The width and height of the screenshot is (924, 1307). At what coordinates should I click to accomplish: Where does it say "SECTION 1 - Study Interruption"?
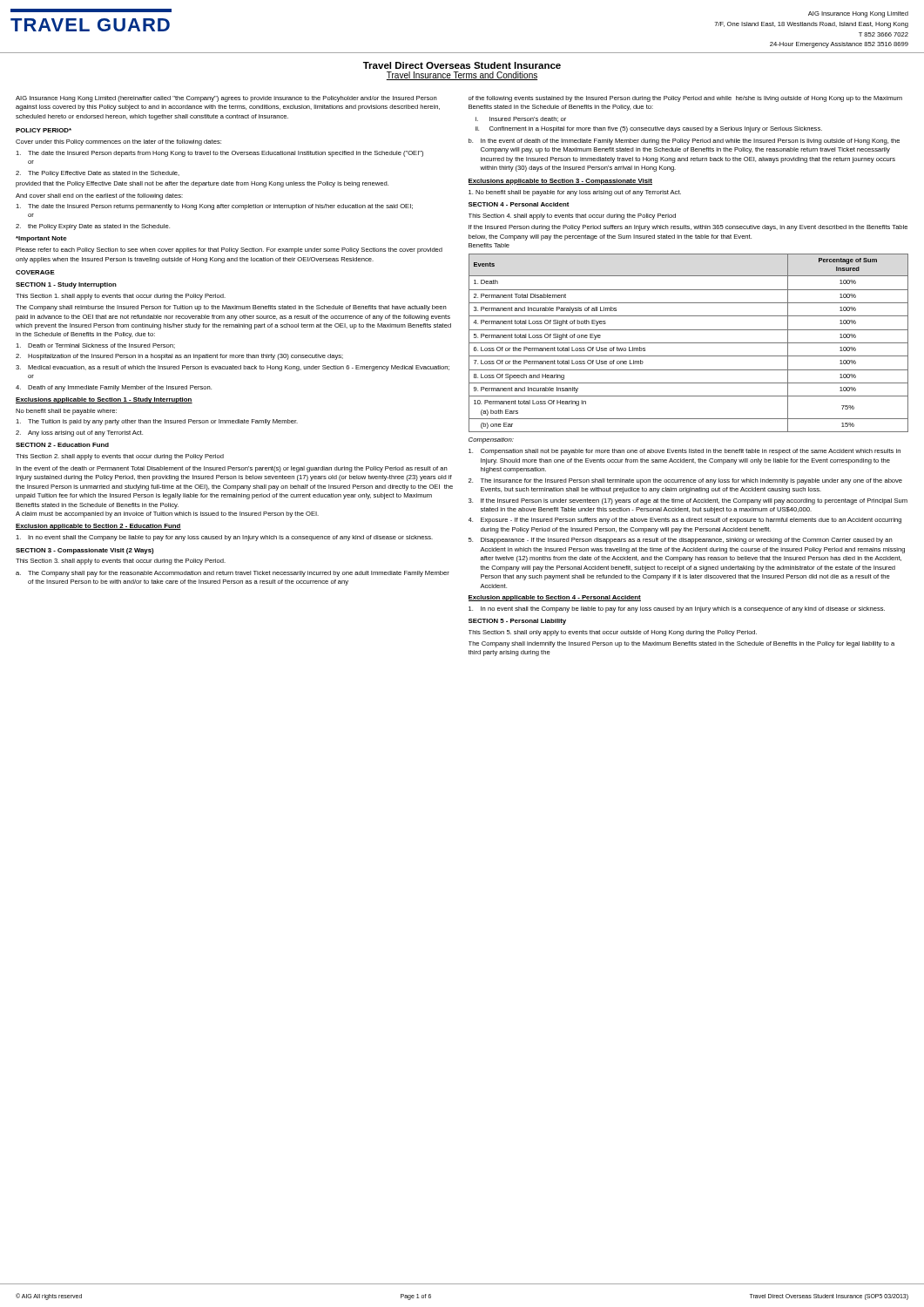point(66,284)
